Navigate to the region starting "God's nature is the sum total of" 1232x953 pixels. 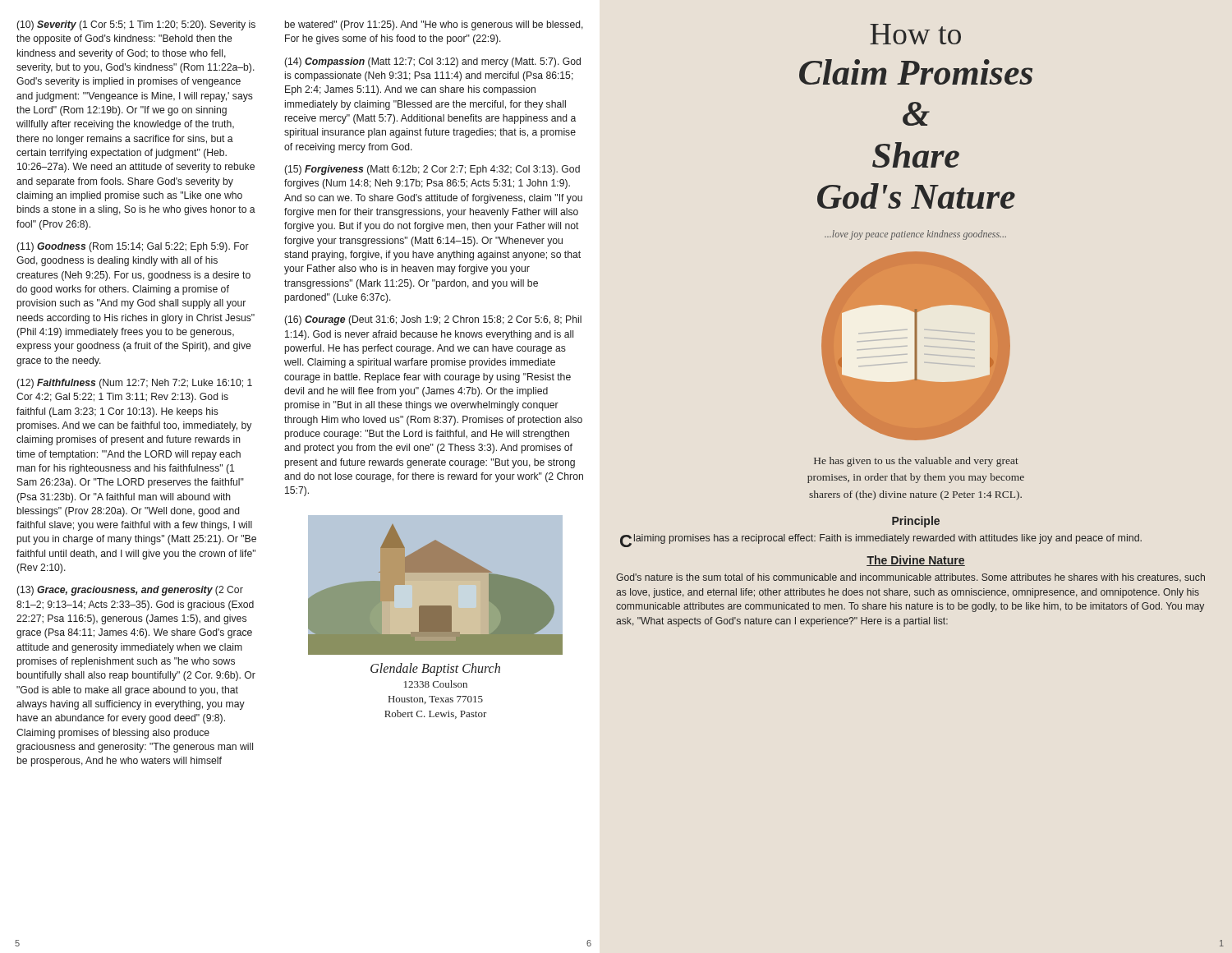911,599
